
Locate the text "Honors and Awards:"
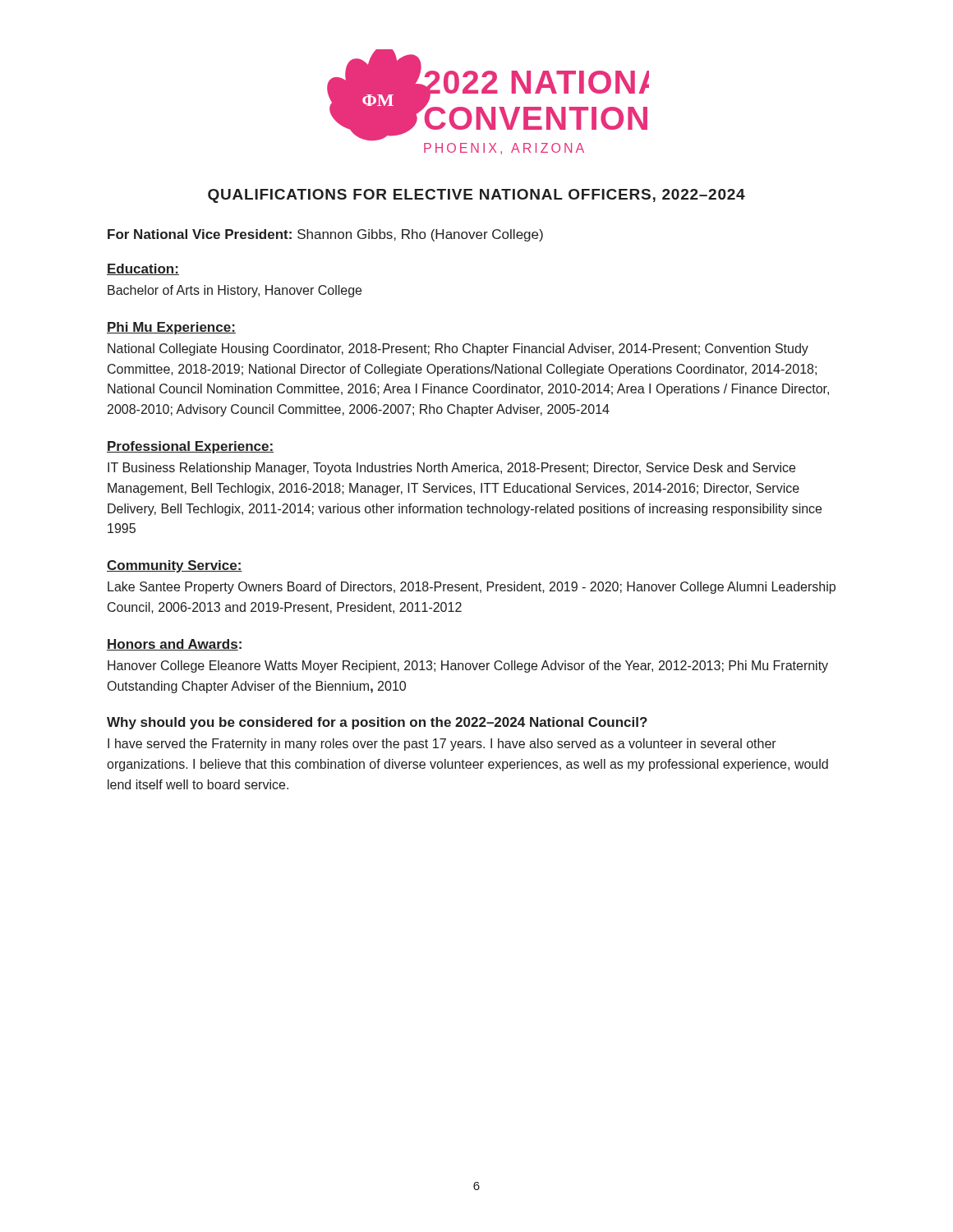tap(175, 644)
